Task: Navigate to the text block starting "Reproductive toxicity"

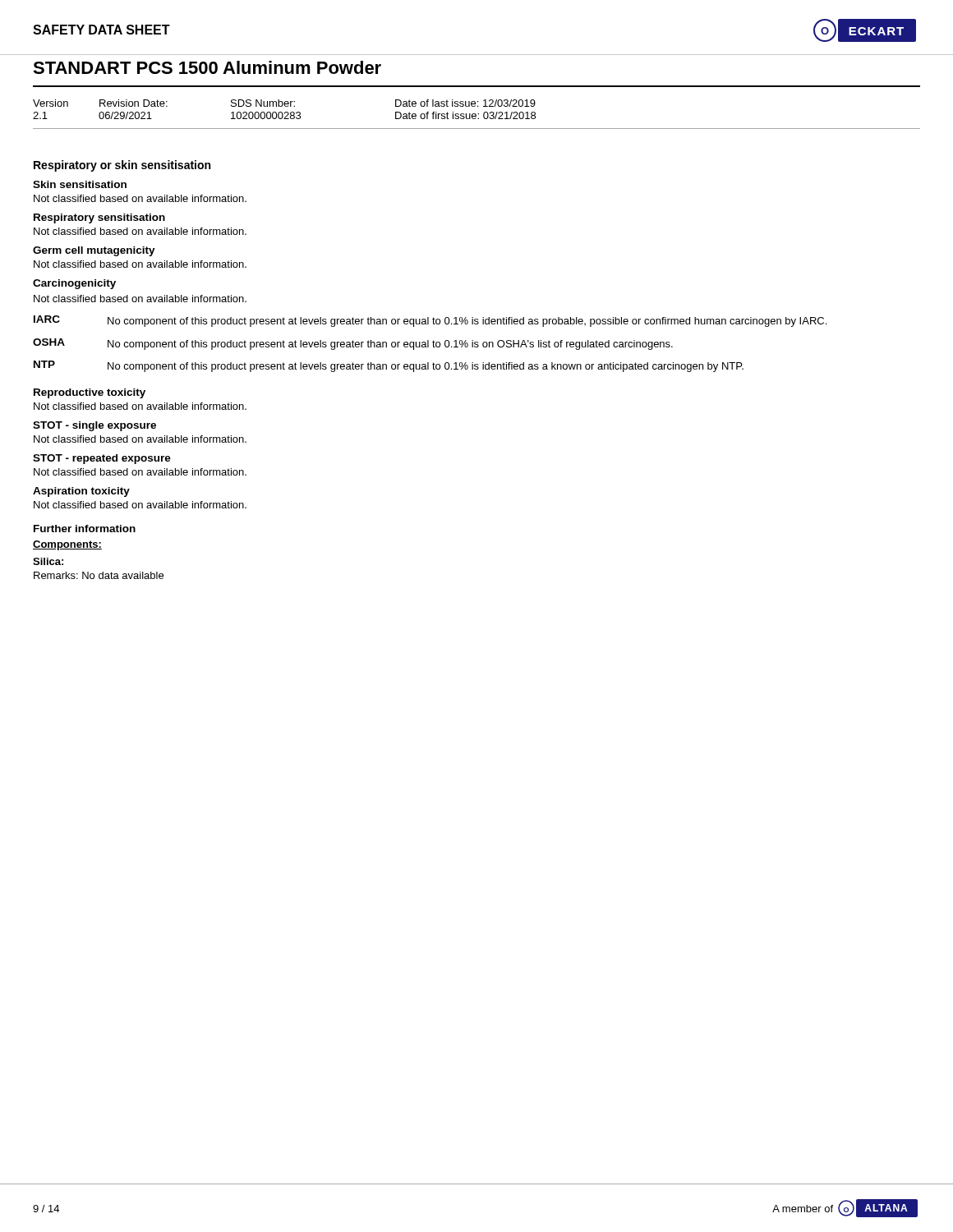Action: [89, 392]
